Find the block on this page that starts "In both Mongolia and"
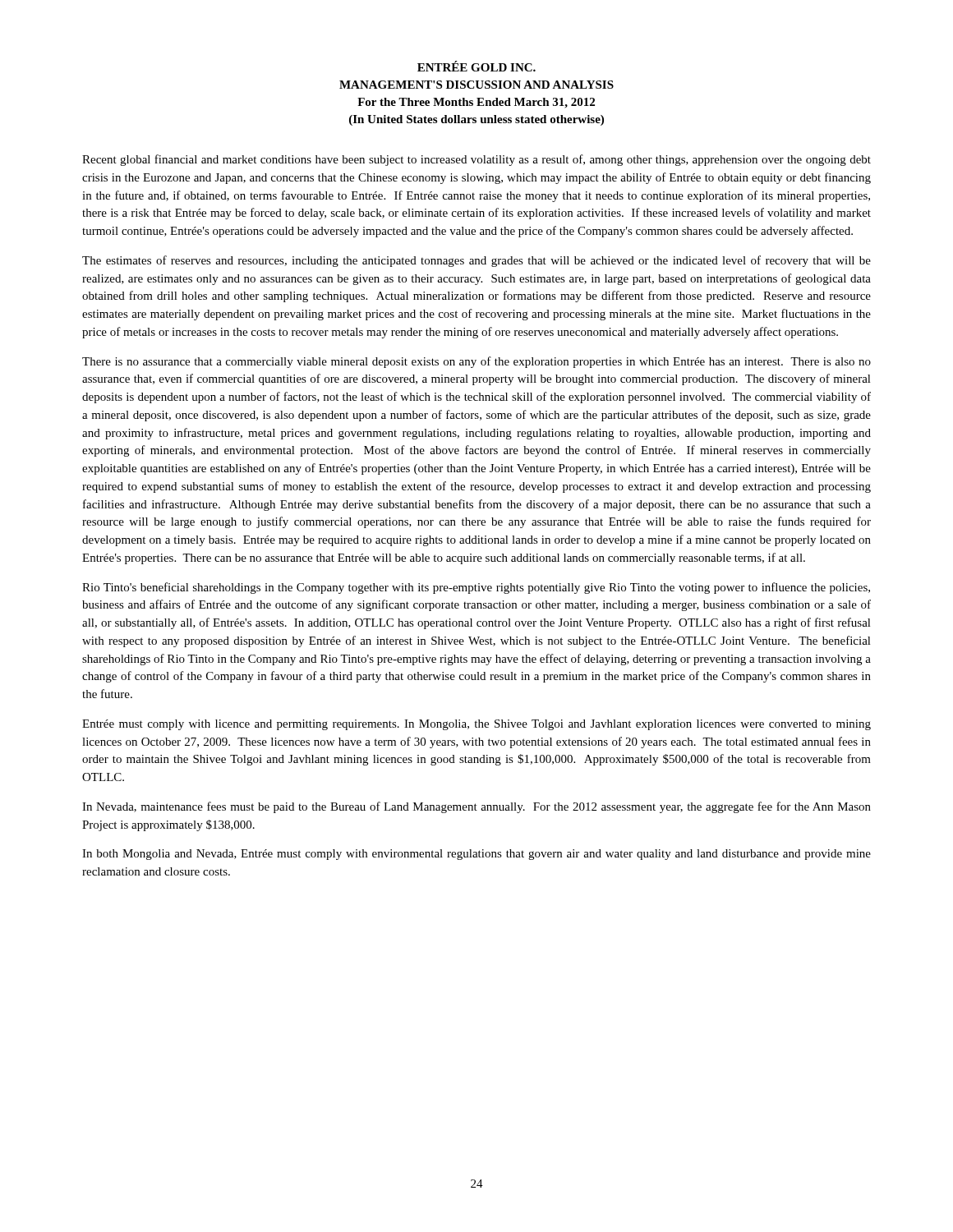This screenshot has height=1232, width=953. [x=476, y=863]
